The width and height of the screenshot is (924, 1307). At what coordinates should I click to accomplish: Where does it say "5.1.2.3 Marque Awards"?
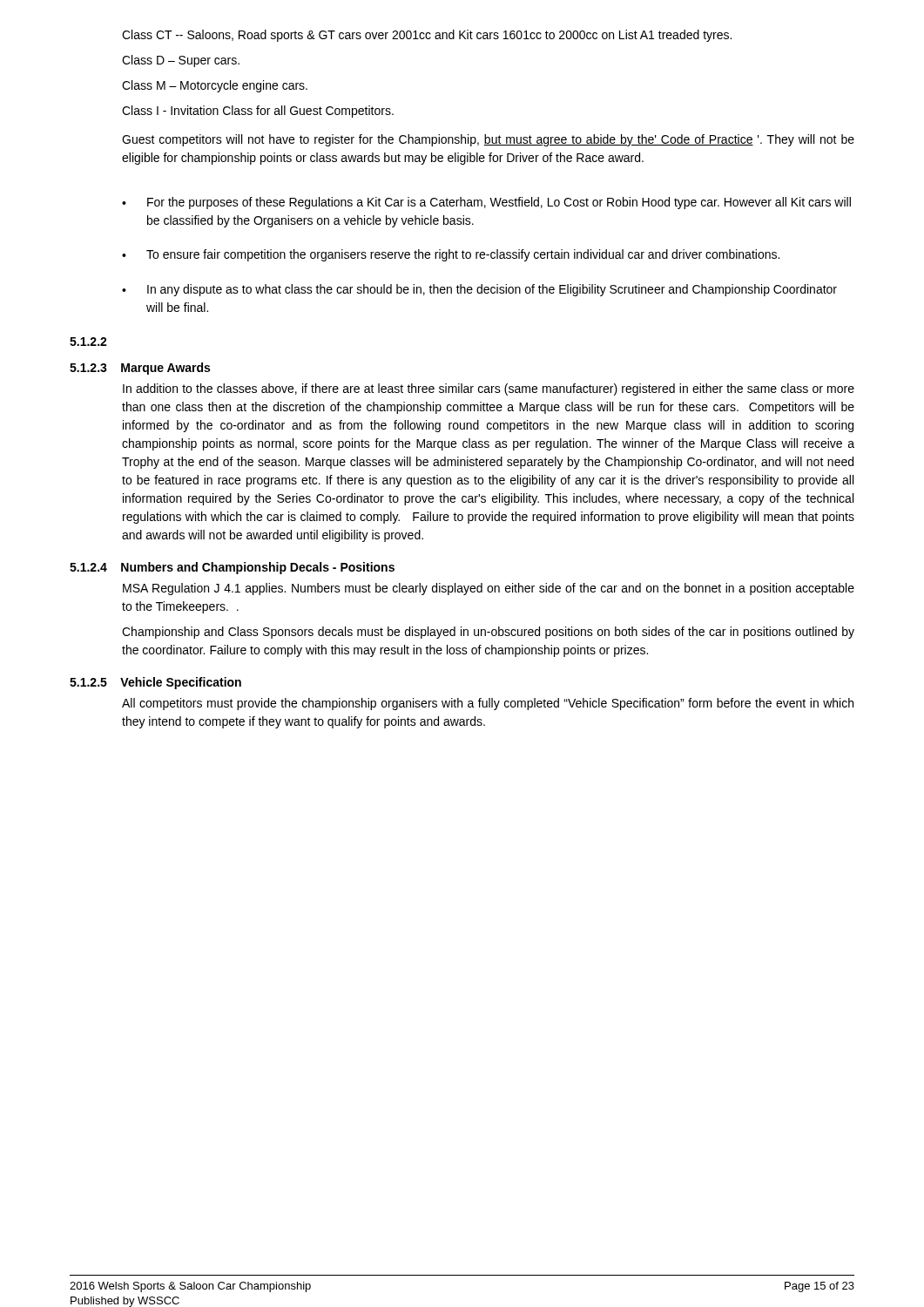coord(140,368)
